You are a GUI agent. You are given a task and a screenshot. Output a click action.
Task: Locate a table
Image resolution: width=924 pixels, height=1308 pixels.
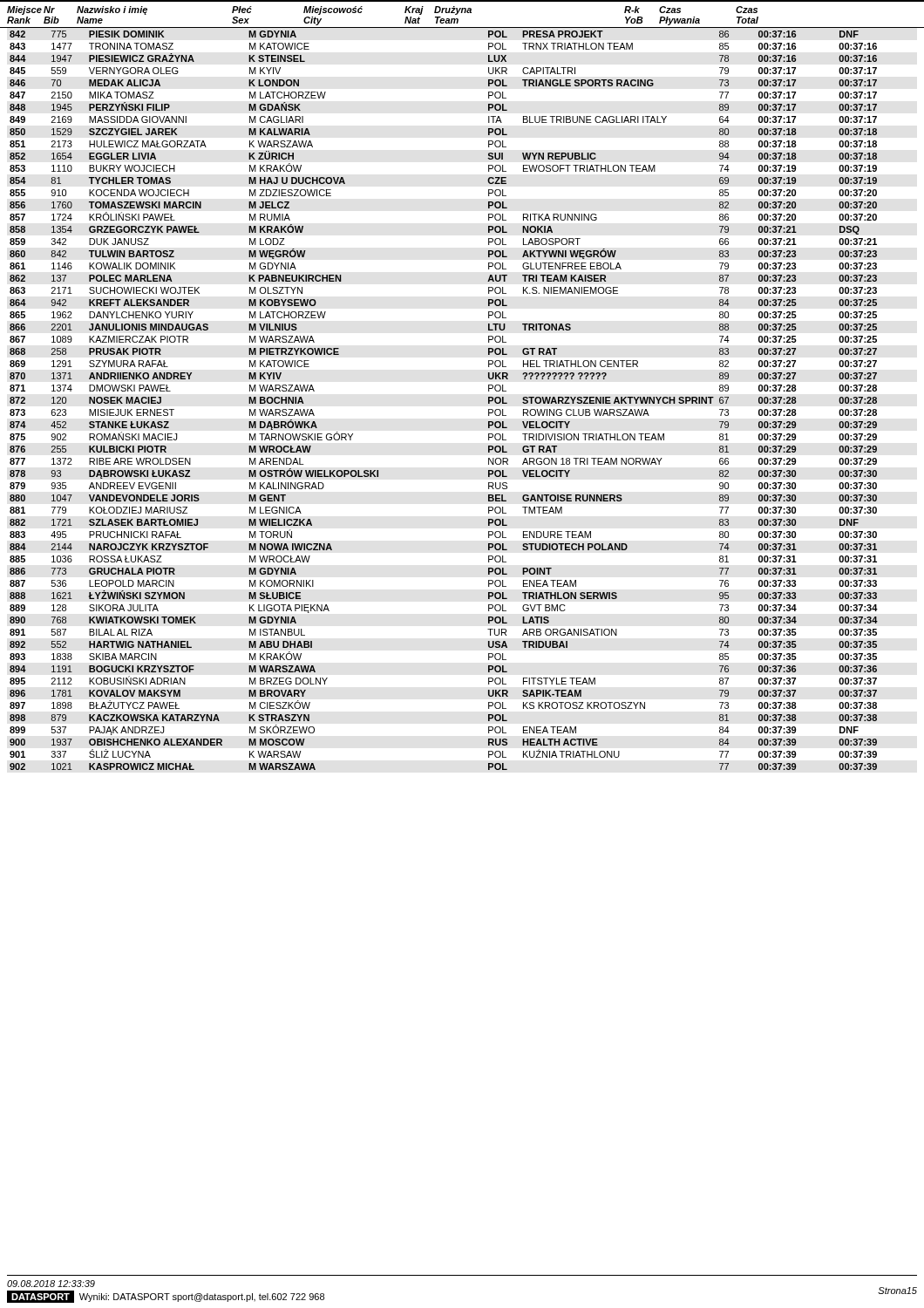pyautogui.click(x=462, y=400)
